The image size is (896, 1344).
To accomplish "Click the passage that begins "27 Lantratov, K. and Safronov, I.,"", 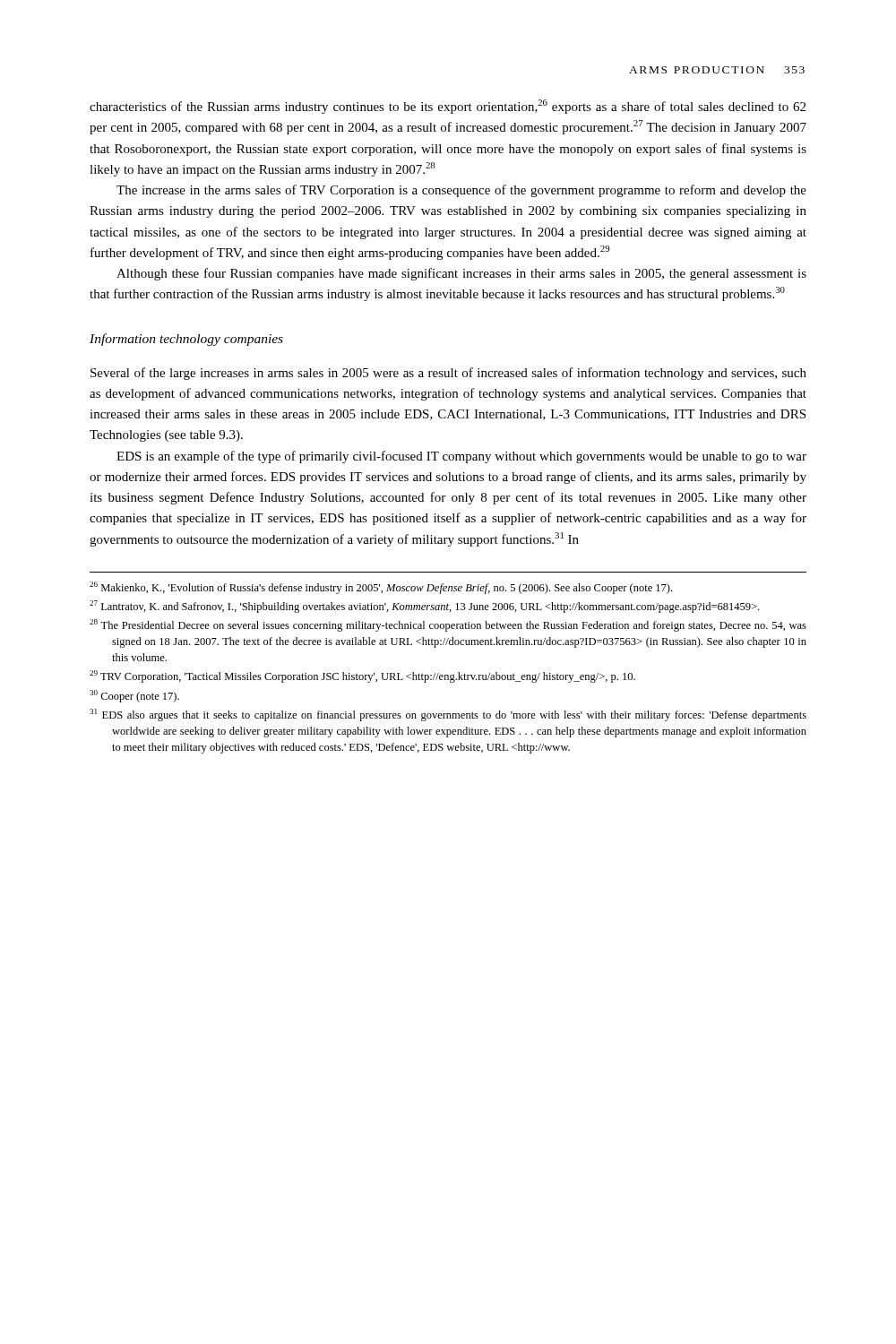I will (425, 606).
